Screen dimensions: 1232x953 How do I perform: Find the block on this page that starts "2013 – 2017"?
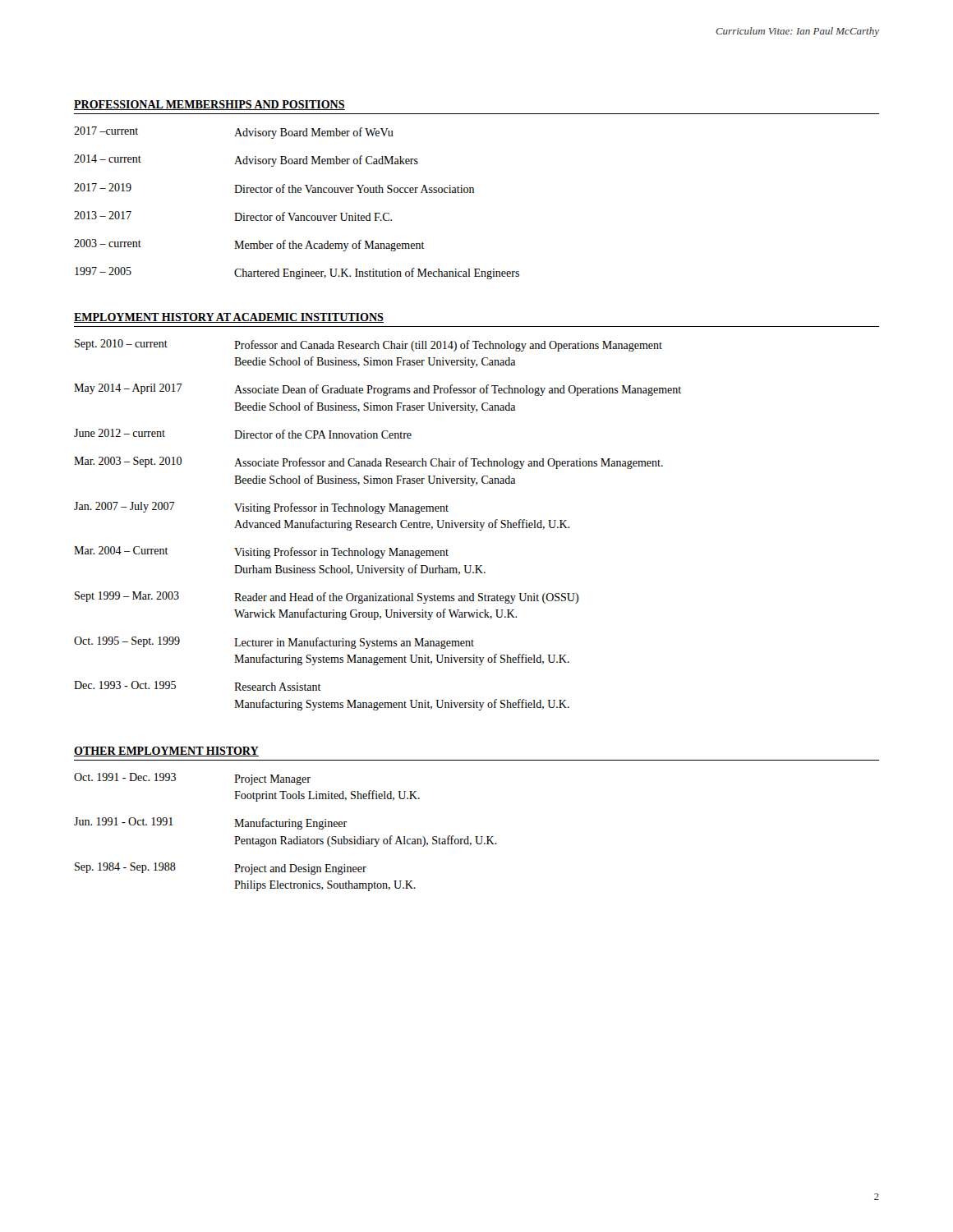[233, 216]
